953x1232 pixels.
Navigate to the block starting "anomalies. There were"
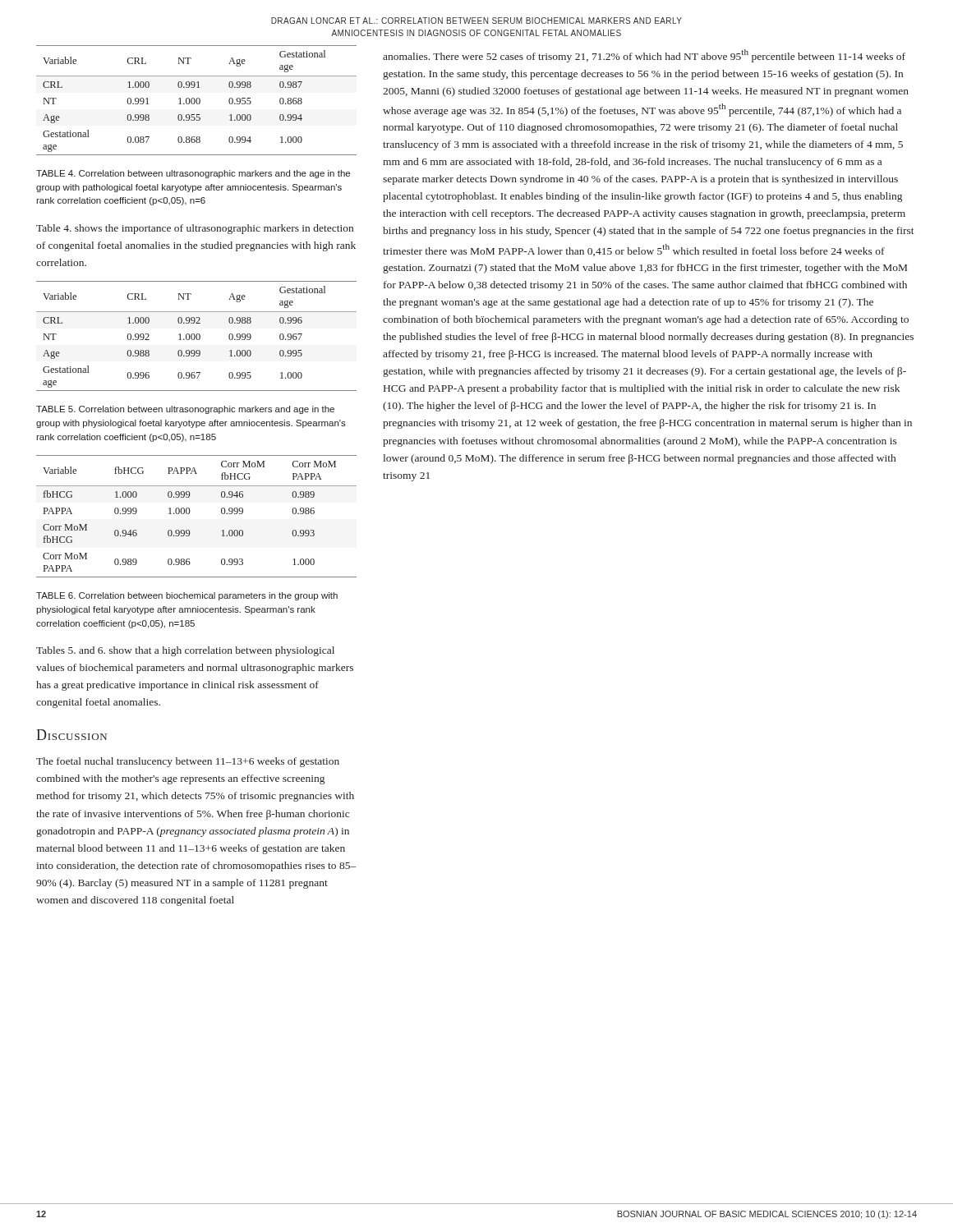click(x=648, y=264)
